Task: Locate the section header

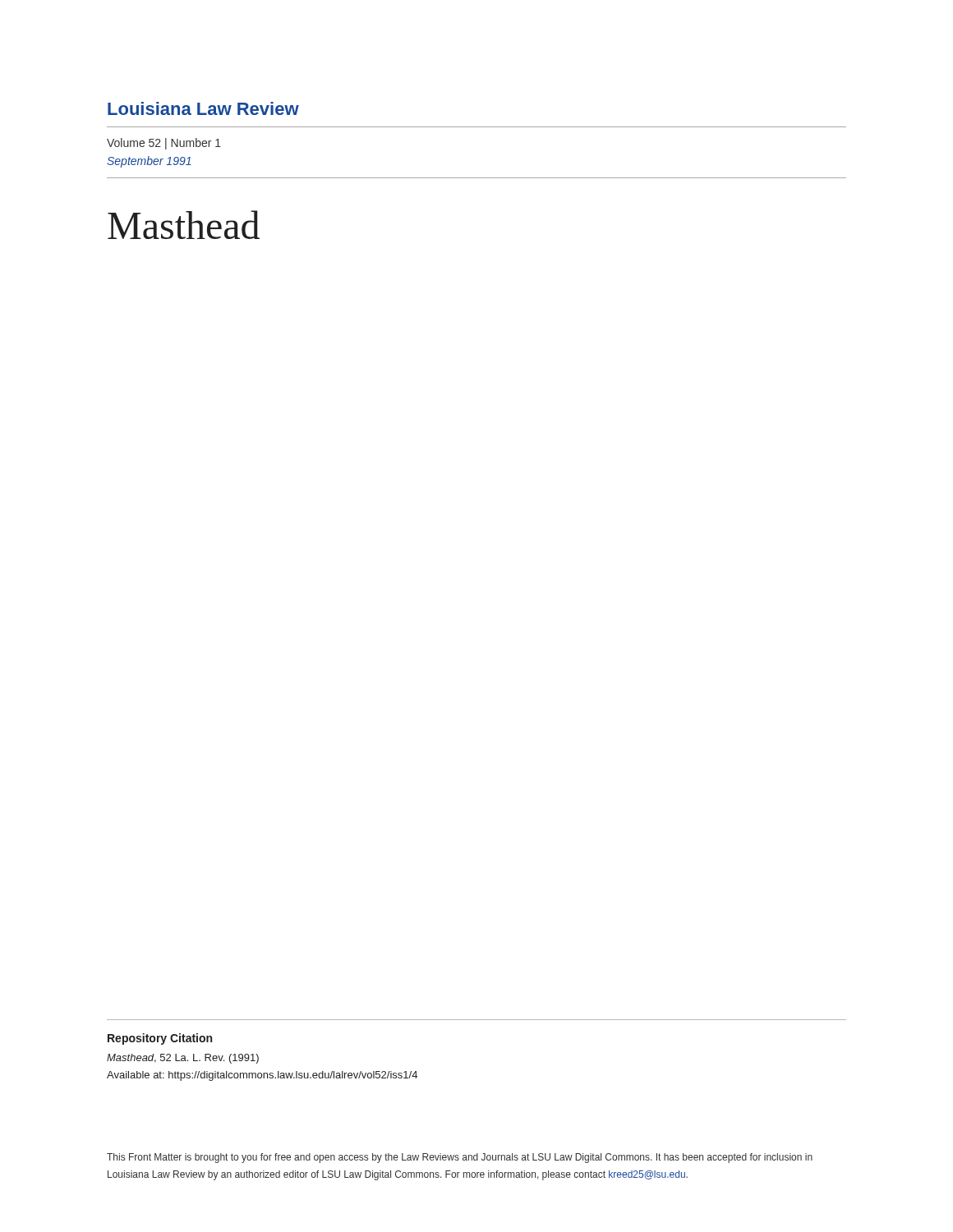Action: click(476, 1039)
